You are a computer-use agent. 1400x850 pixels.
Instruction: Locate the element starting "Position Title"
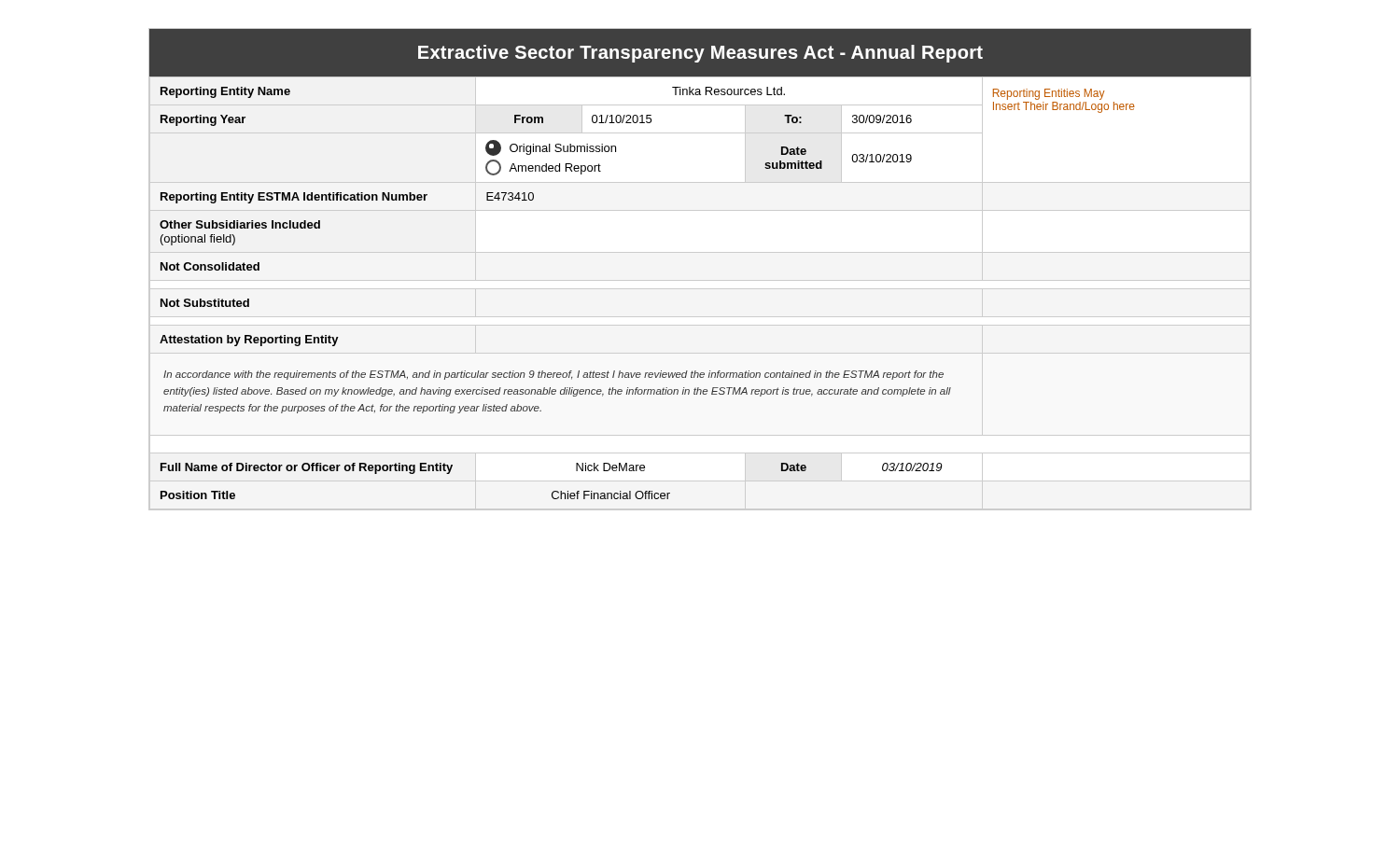click(x=198, y=495)
